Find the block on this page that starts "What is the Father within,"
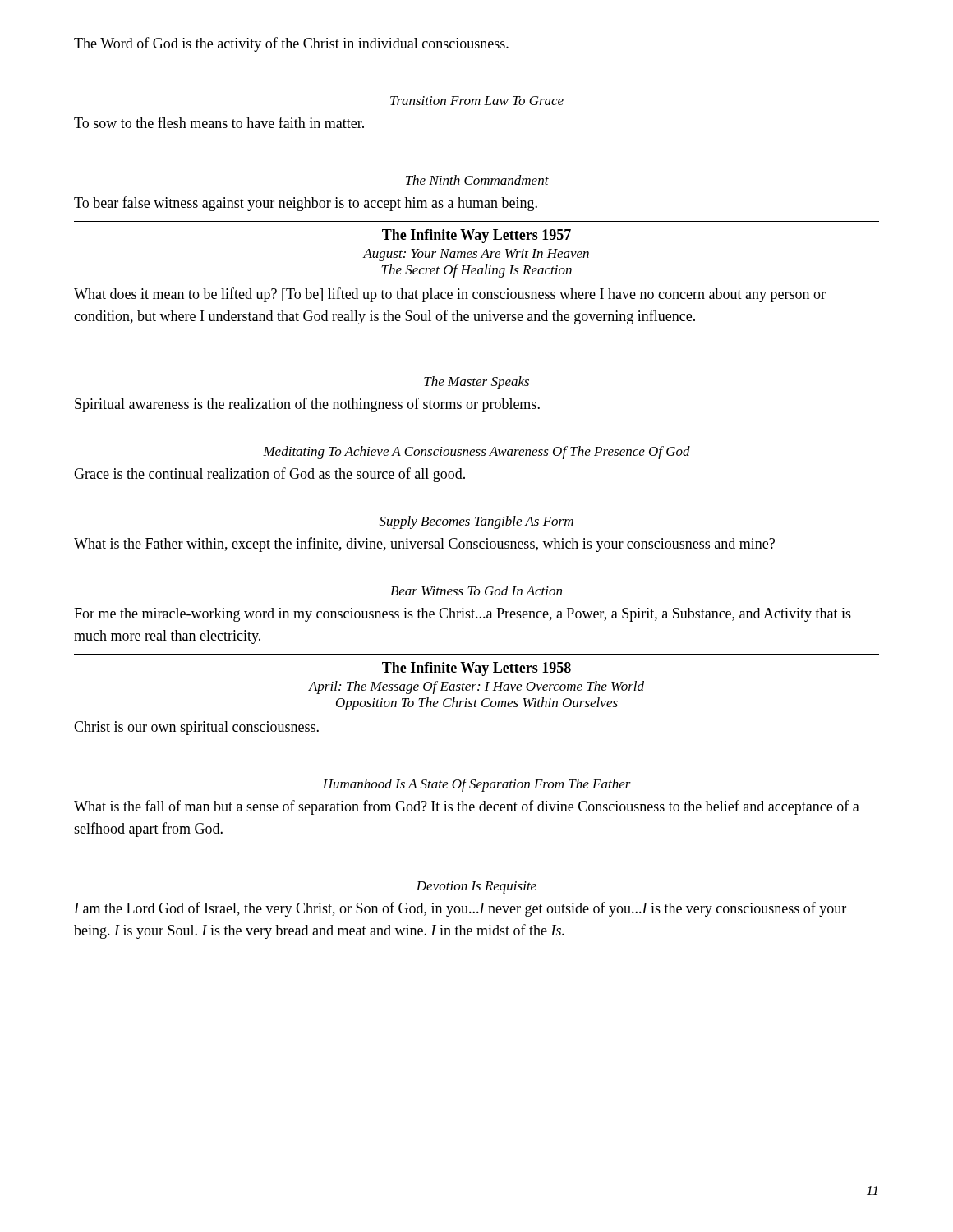The height and width of the screenshot is (1232, 953). pyautogui.click(x=425, y=544)
